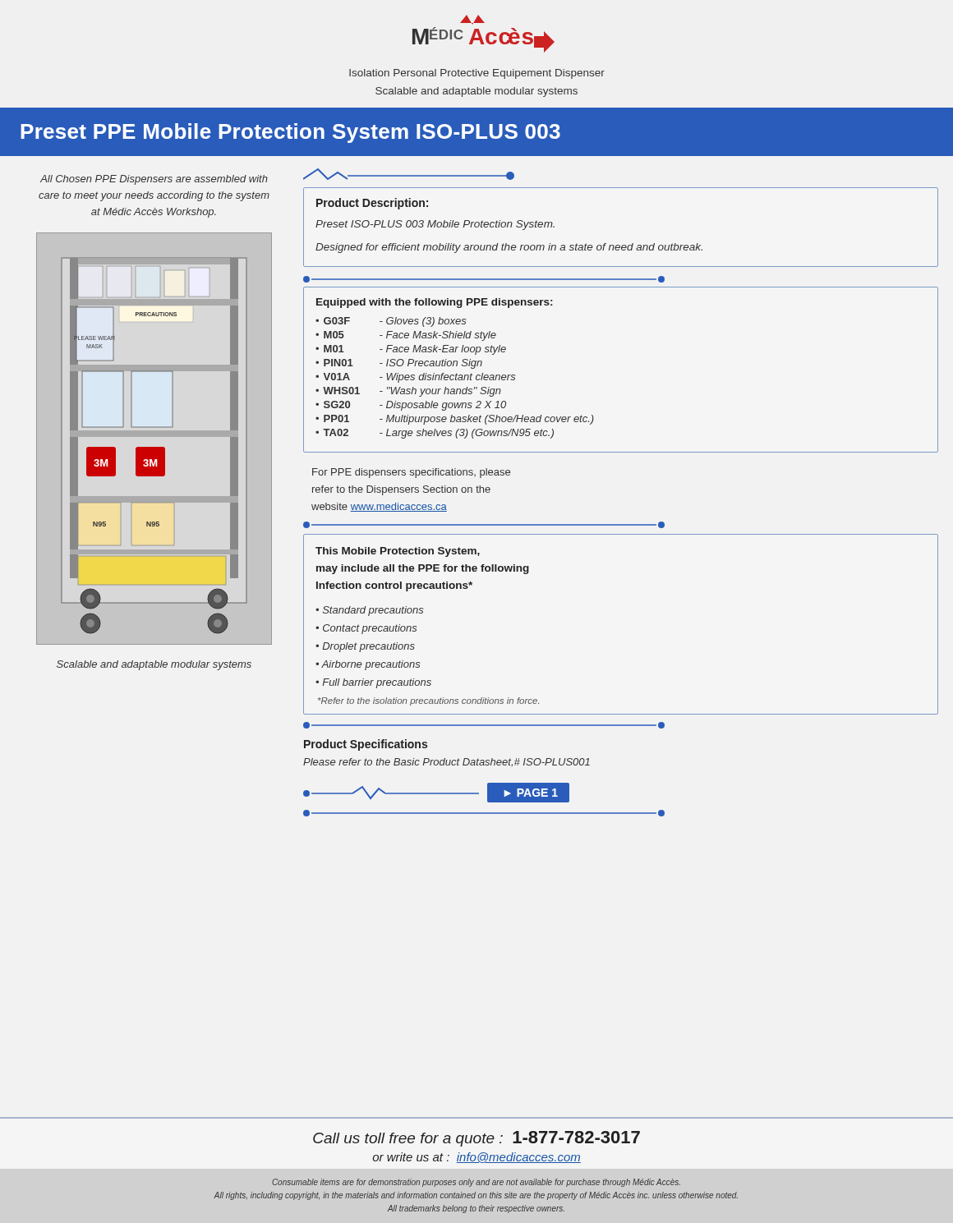Screen dimensions: 1232x953
Task: Select the text block containing "Call us toll free for a"
Action: (476, 1137)
